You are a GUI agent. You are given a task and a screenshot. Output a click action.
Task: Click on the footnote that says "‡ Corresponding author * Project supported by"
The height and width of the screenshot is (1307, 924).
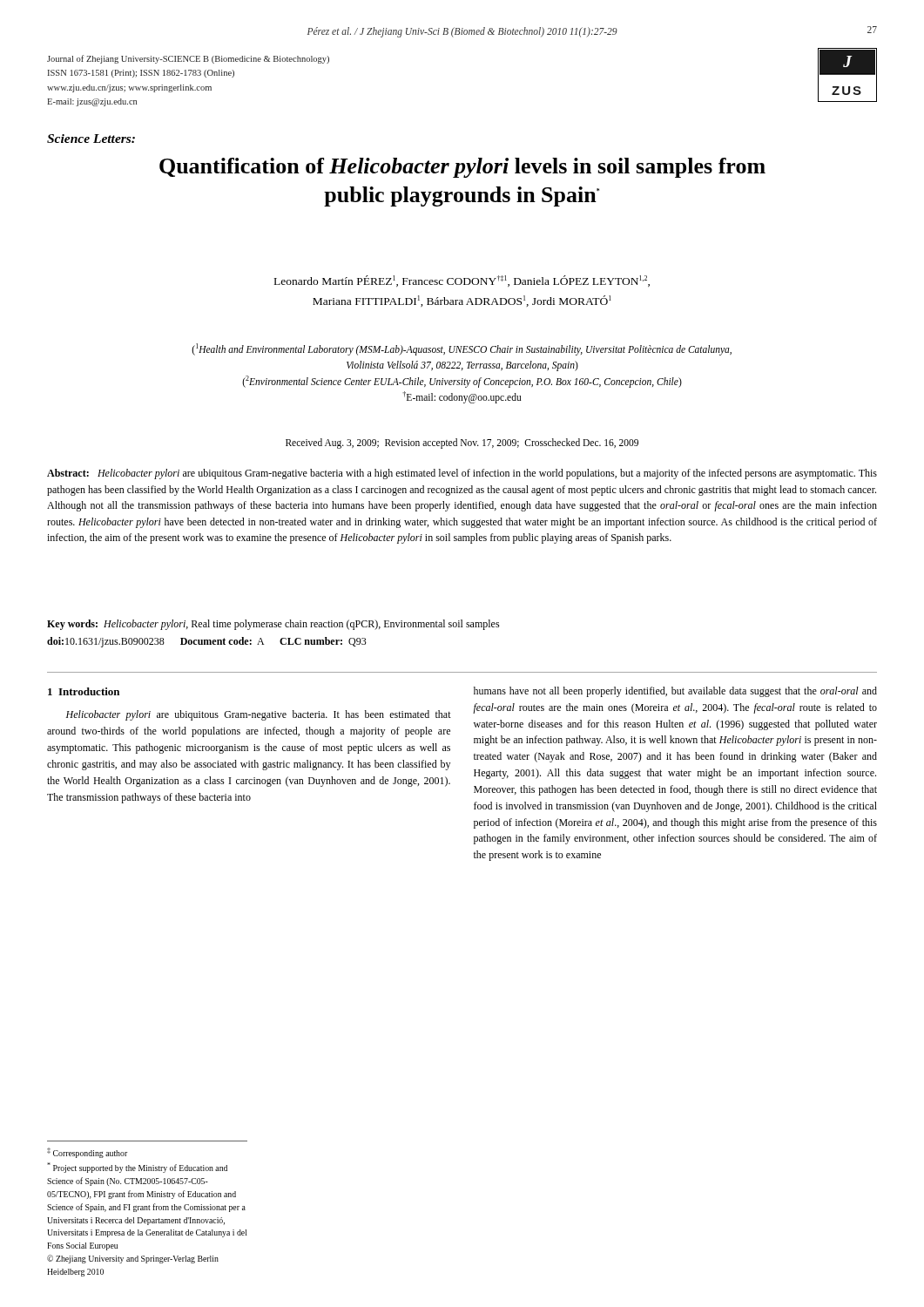tap(147, 1211)
